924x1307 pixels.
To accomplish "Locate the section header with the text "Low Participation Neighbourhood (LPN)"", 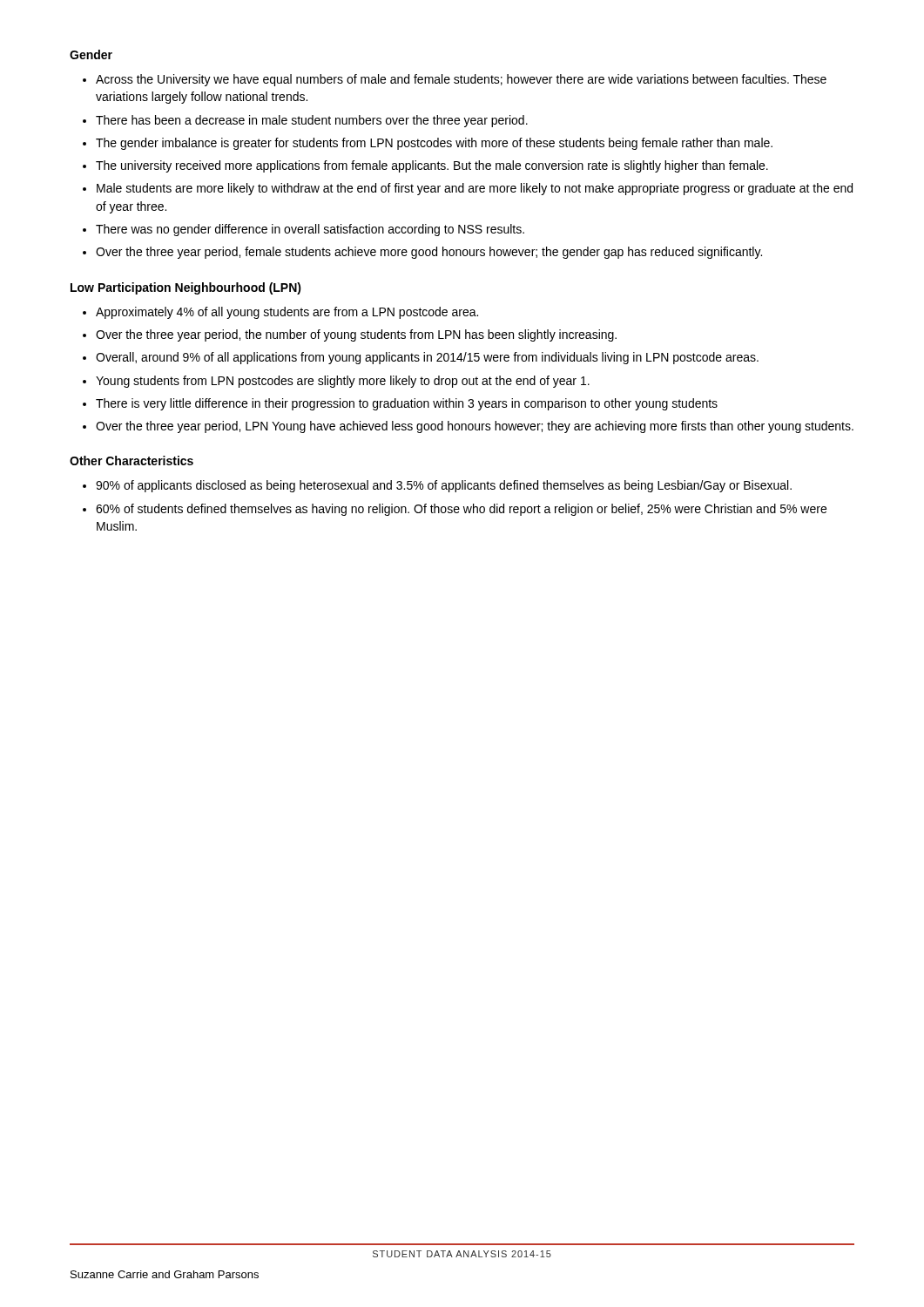I will click(x=185, y=287).
